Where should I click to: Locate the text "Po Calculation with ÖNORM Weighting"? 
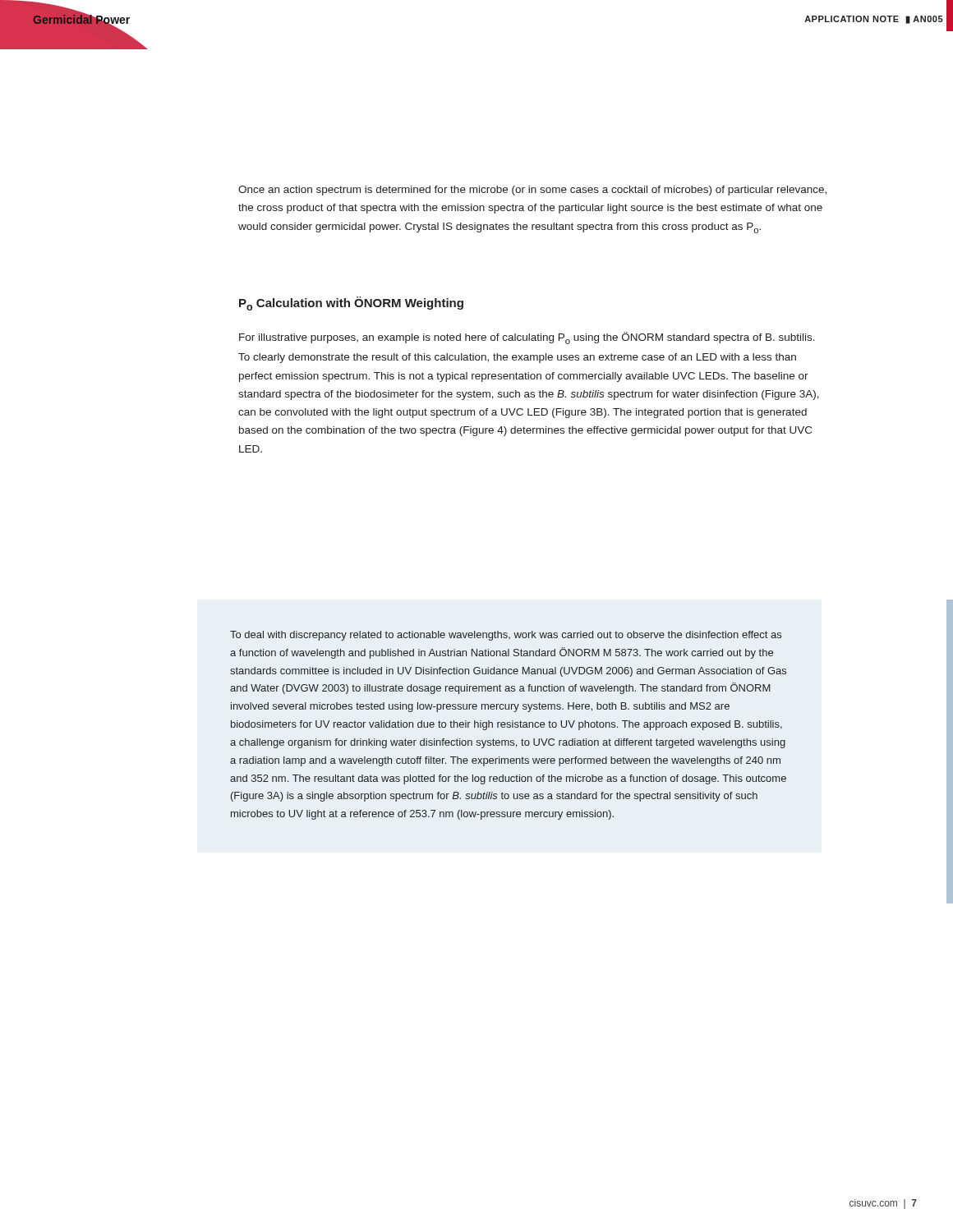tap(351, 304)
